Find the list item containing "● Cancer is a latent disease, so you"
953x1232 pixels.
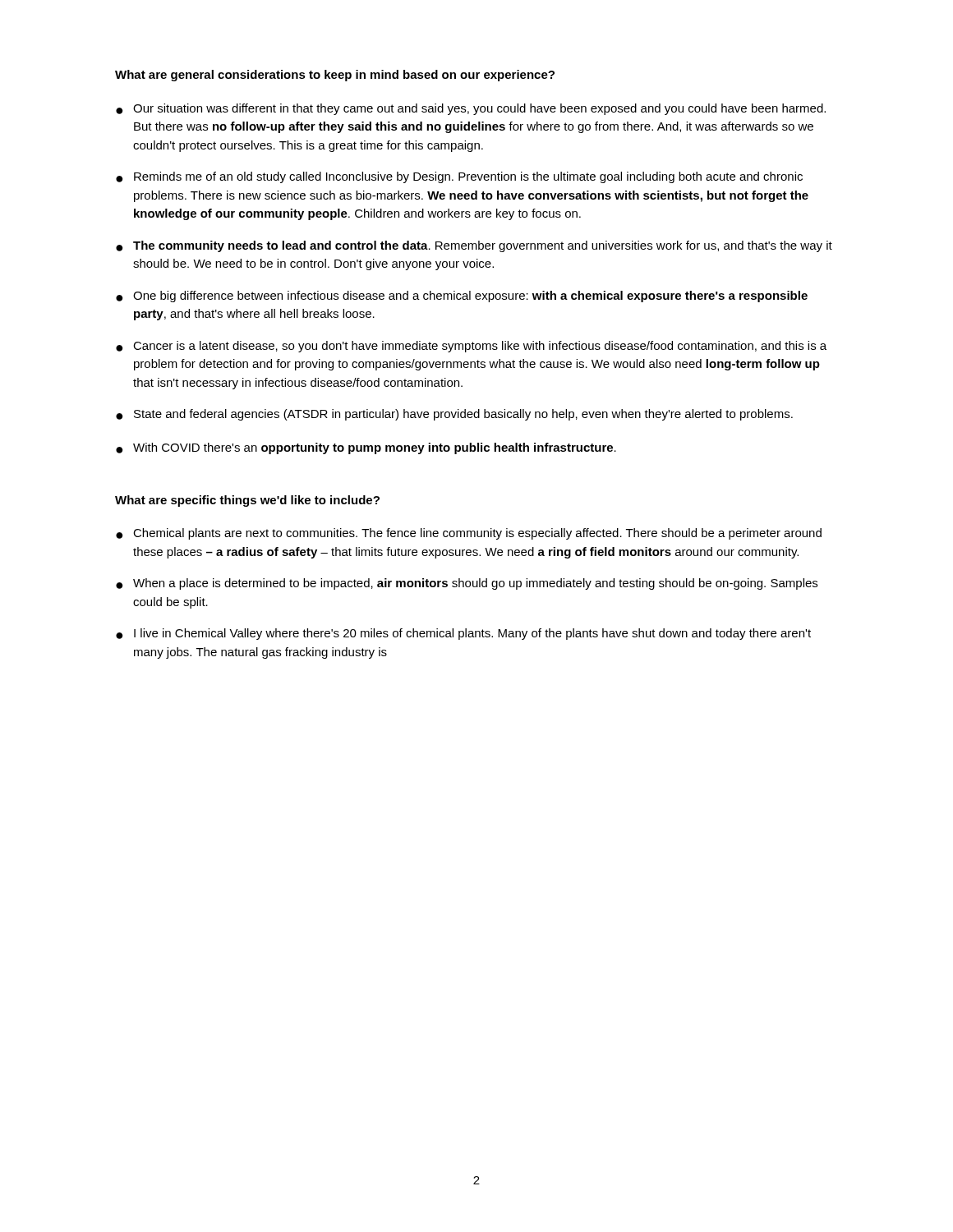476,364
